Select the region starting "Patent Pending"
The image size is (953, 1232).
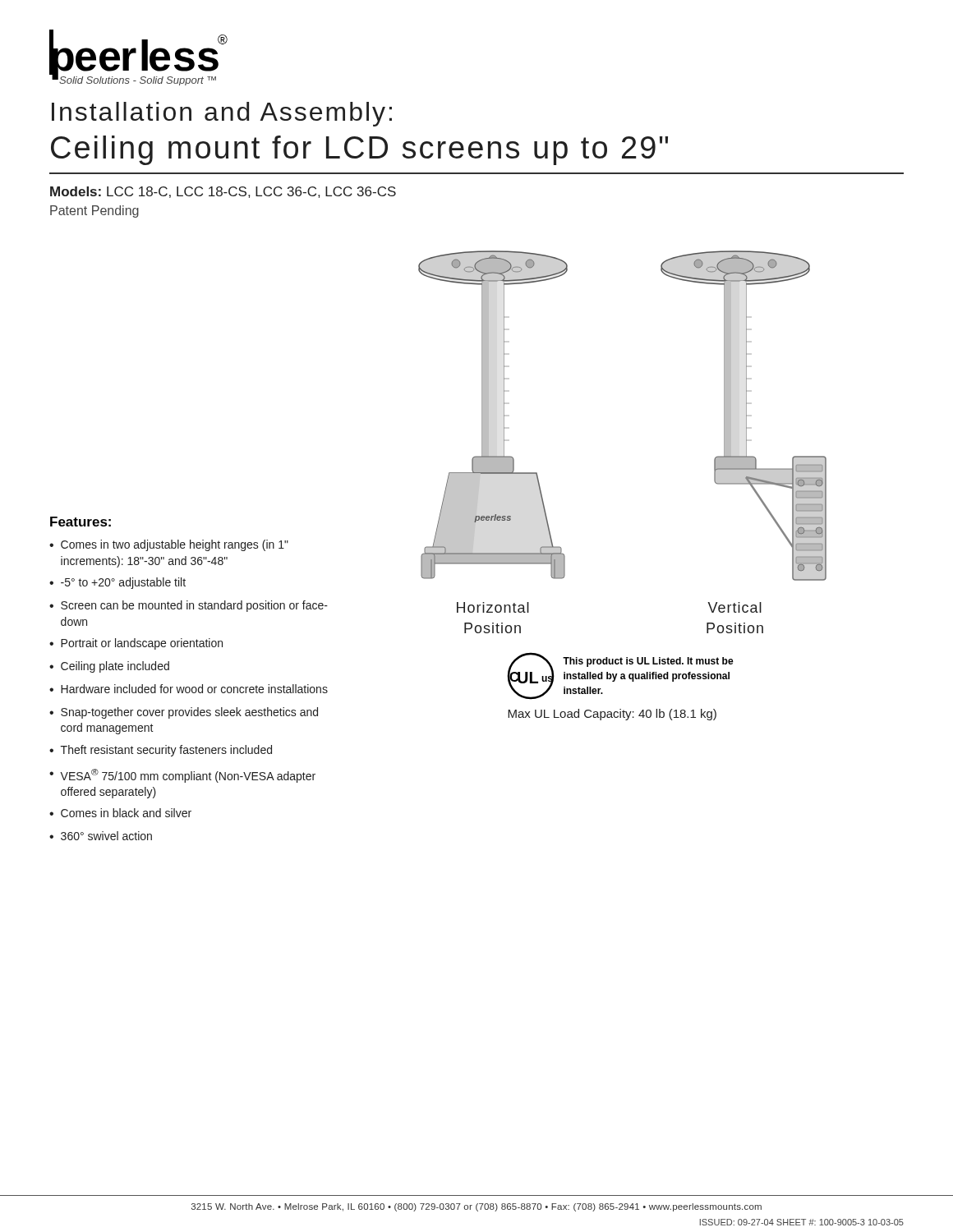pos(94,211)
